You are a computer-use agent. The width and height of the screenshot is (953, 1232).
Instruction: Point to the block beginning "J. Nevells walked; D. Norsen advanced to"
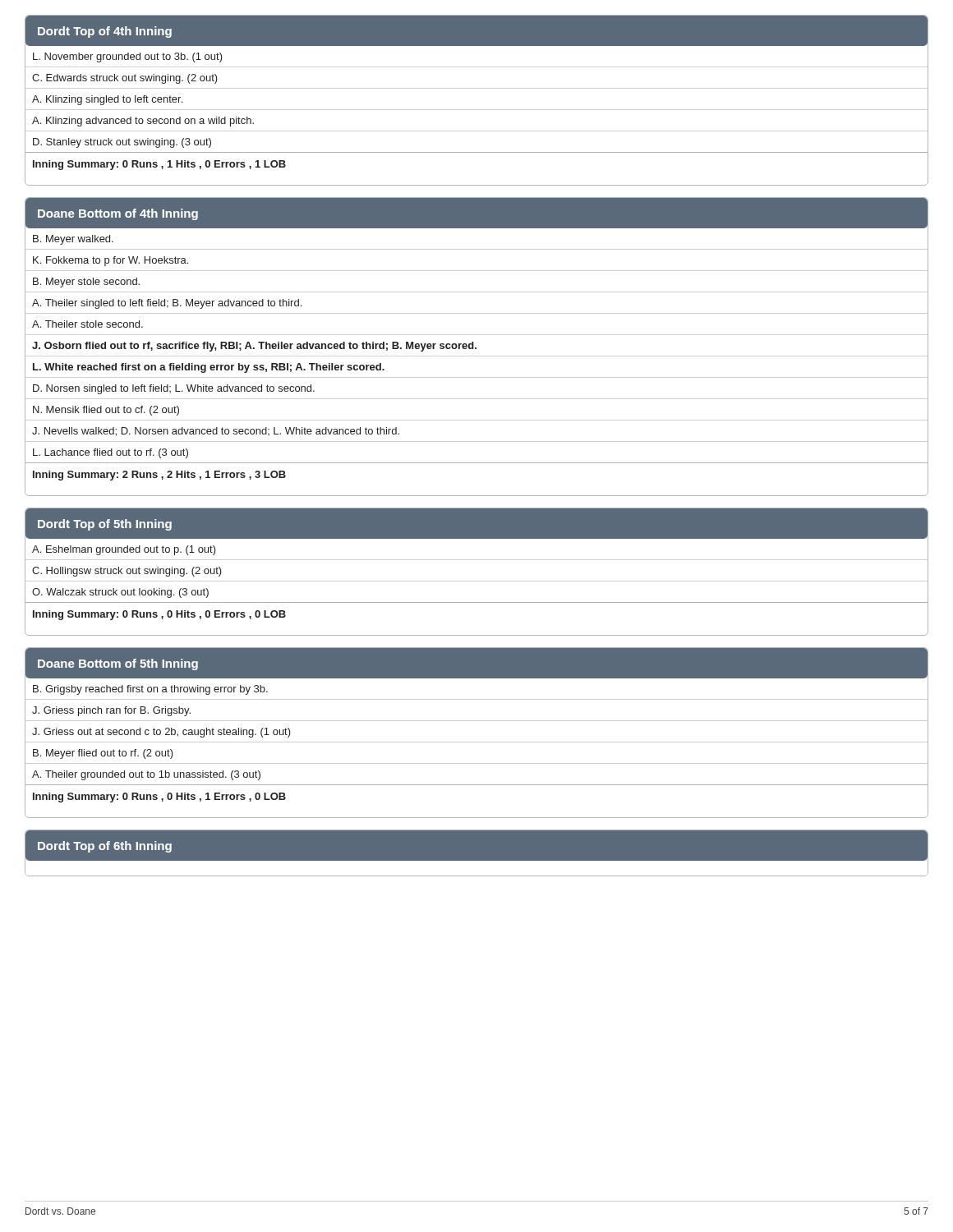(x=216, y=431)
